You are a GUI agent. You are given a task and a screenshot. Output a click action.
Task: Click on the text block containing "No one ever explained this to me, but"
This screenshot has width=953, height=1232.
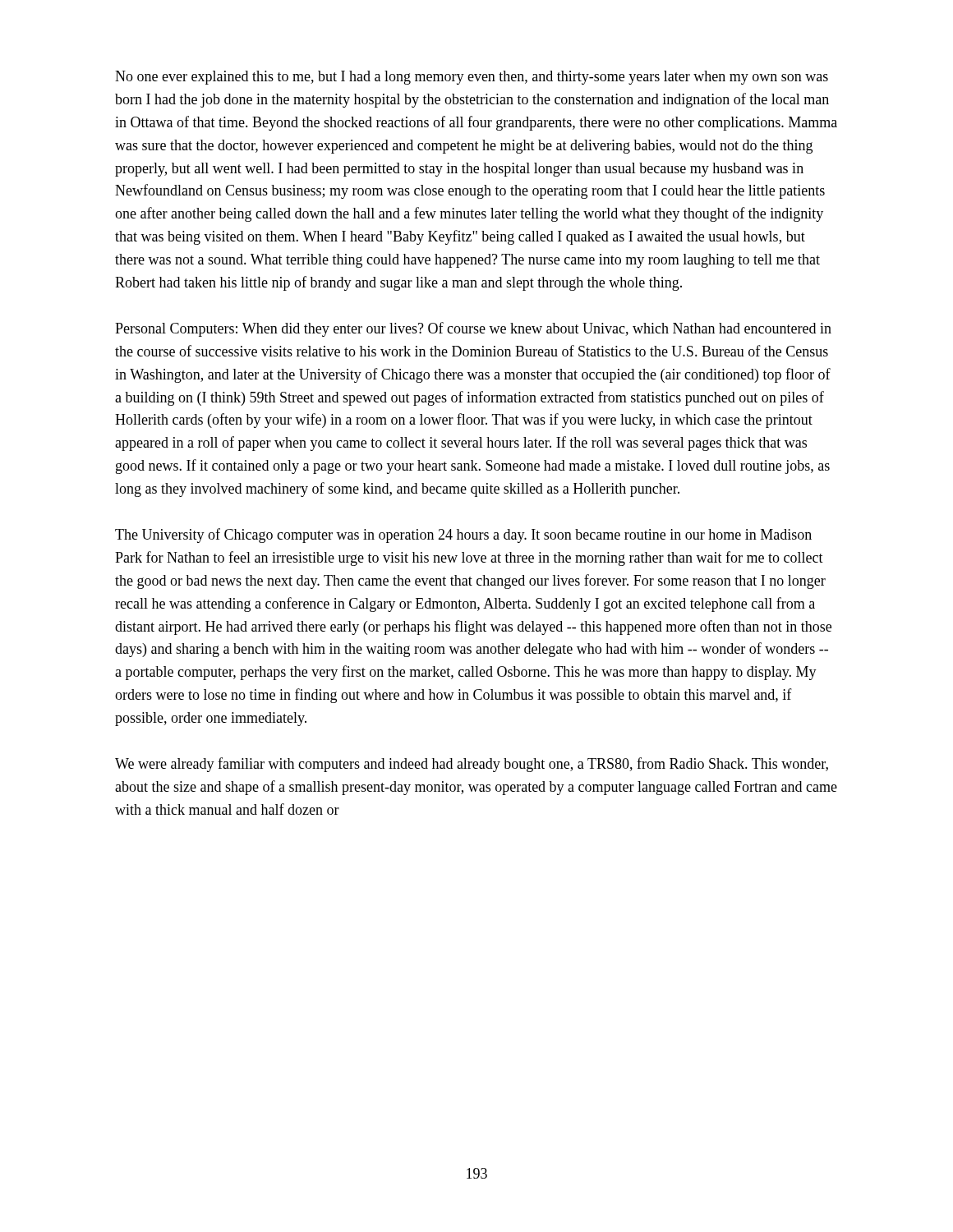click(476, 179)
